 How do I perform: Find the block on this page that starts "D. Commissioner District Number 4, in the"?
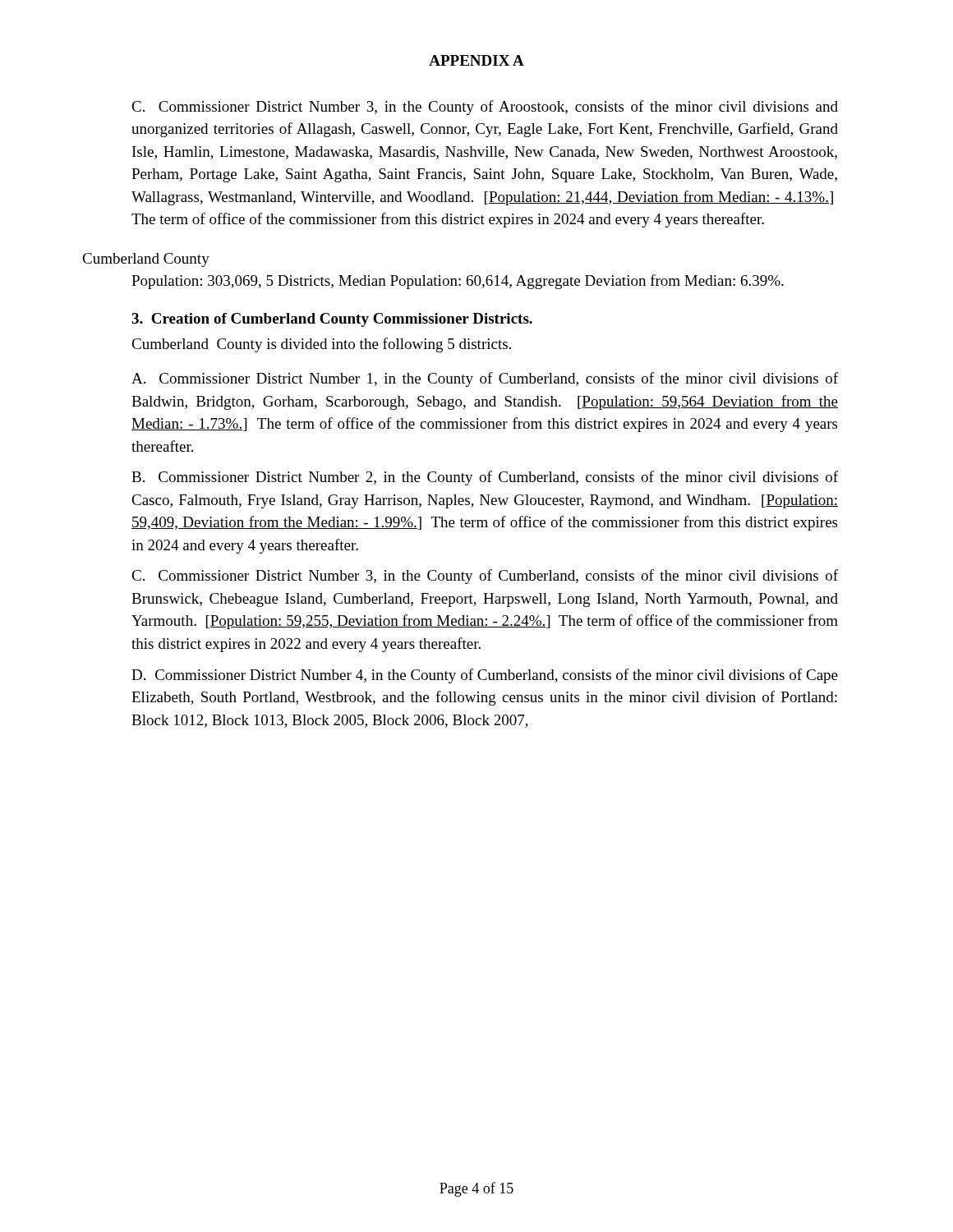(x=485, y=697)
